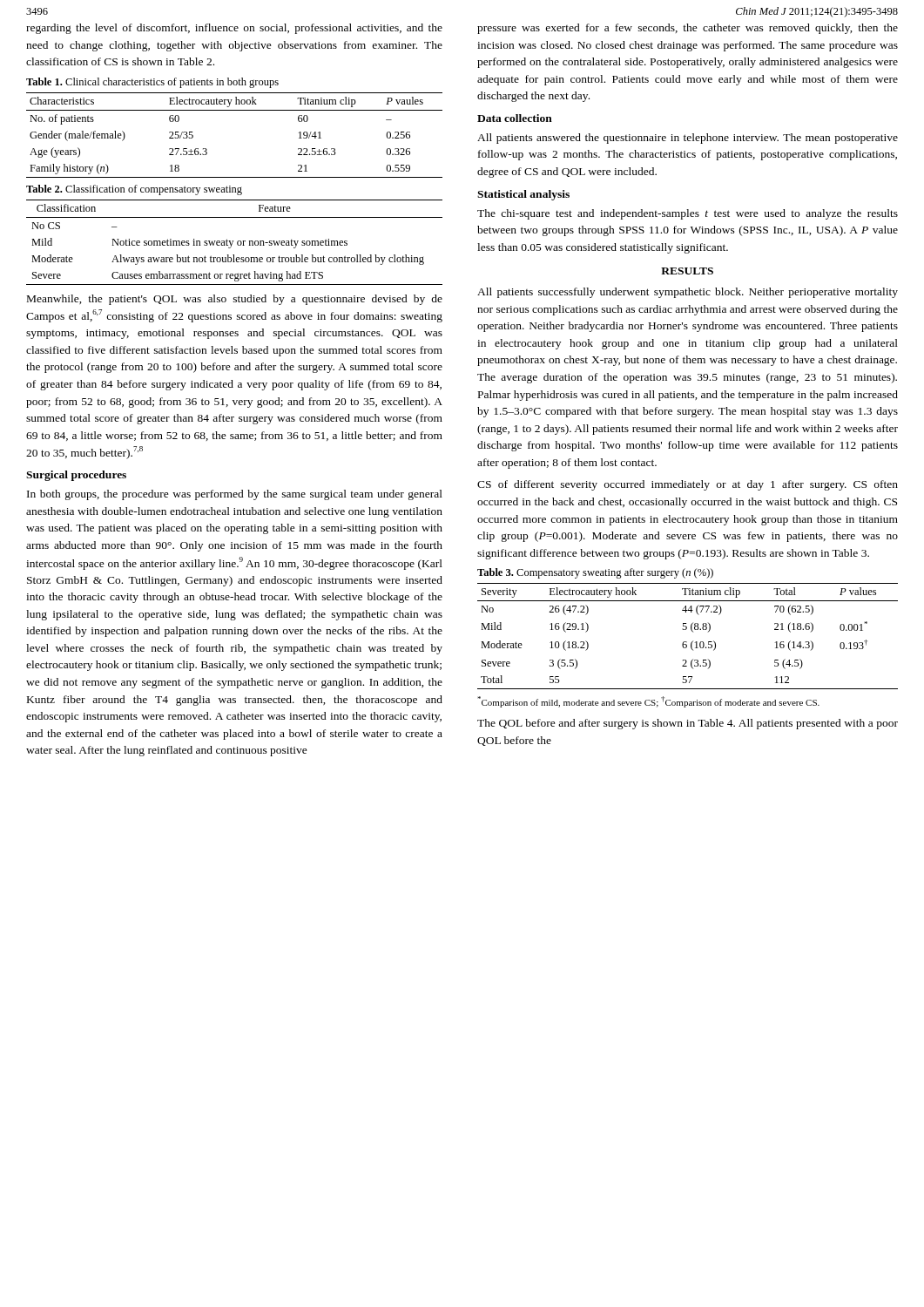924x1307 pixels.
Task: Select the table that reads "P vaules"
Action: coord(234,135)
